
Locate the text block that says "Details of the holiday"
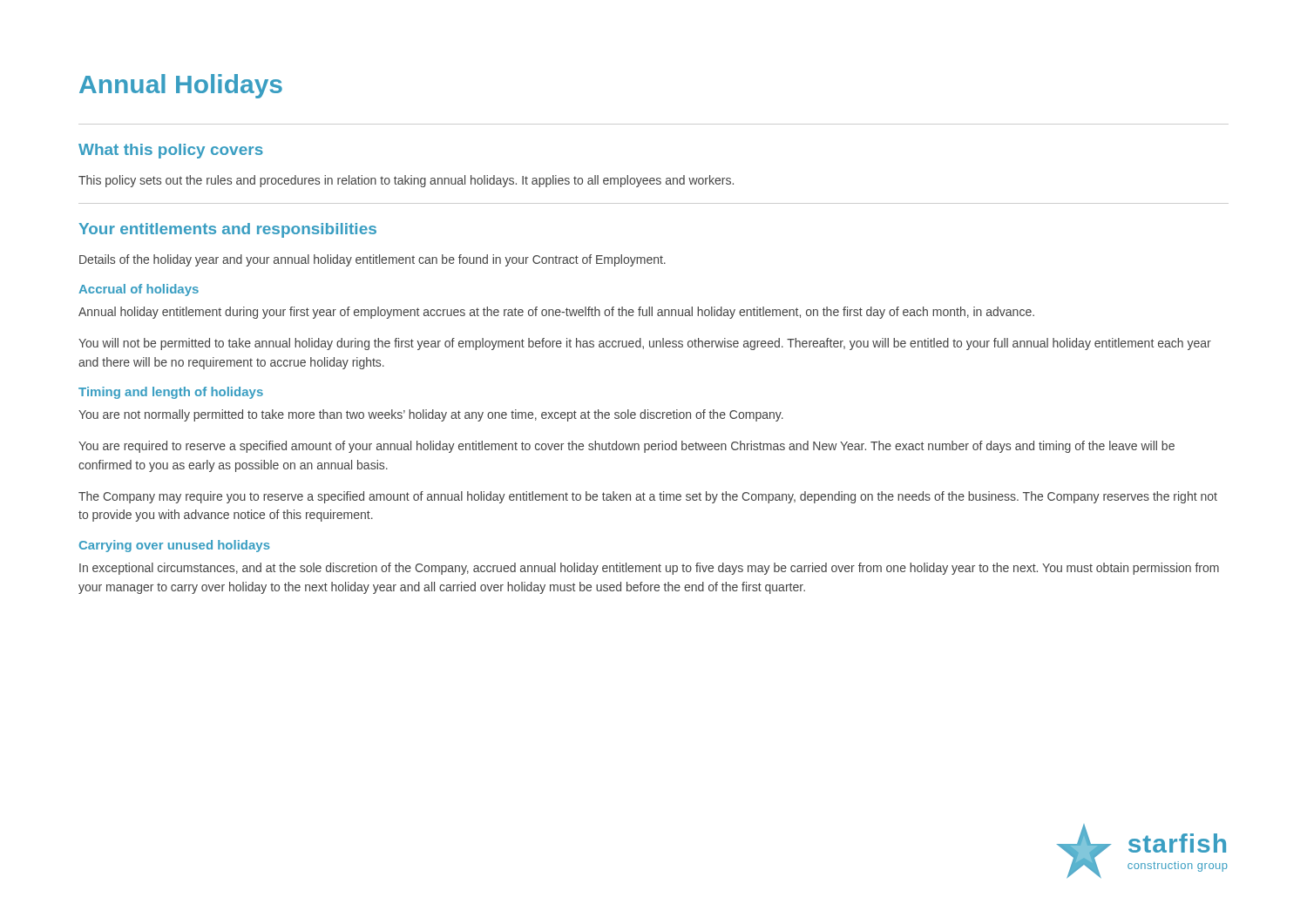pos(372,259)
